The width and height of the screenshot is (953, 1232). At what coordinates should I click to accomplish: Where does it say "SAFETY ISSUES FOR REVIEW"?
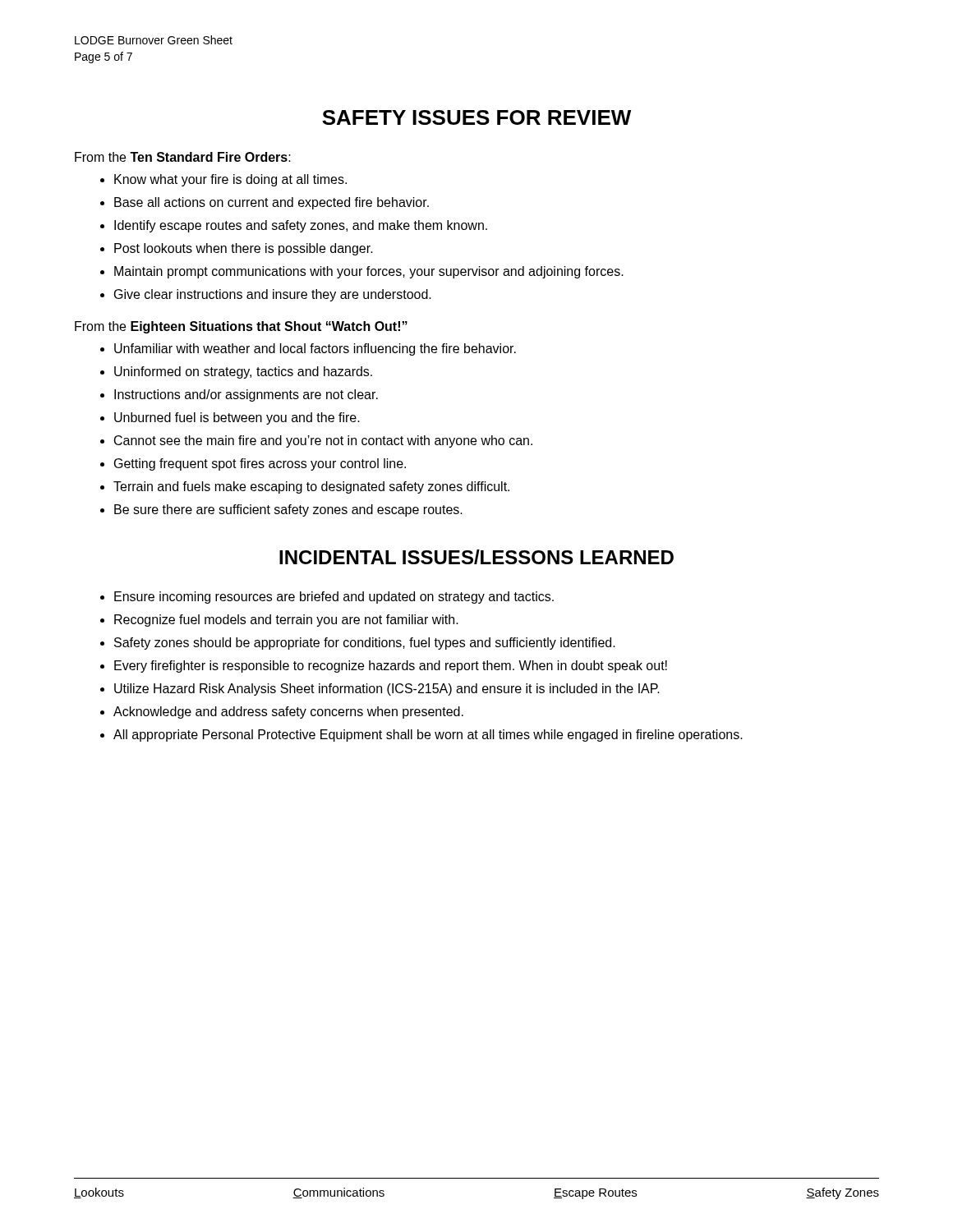click(476, 117)
